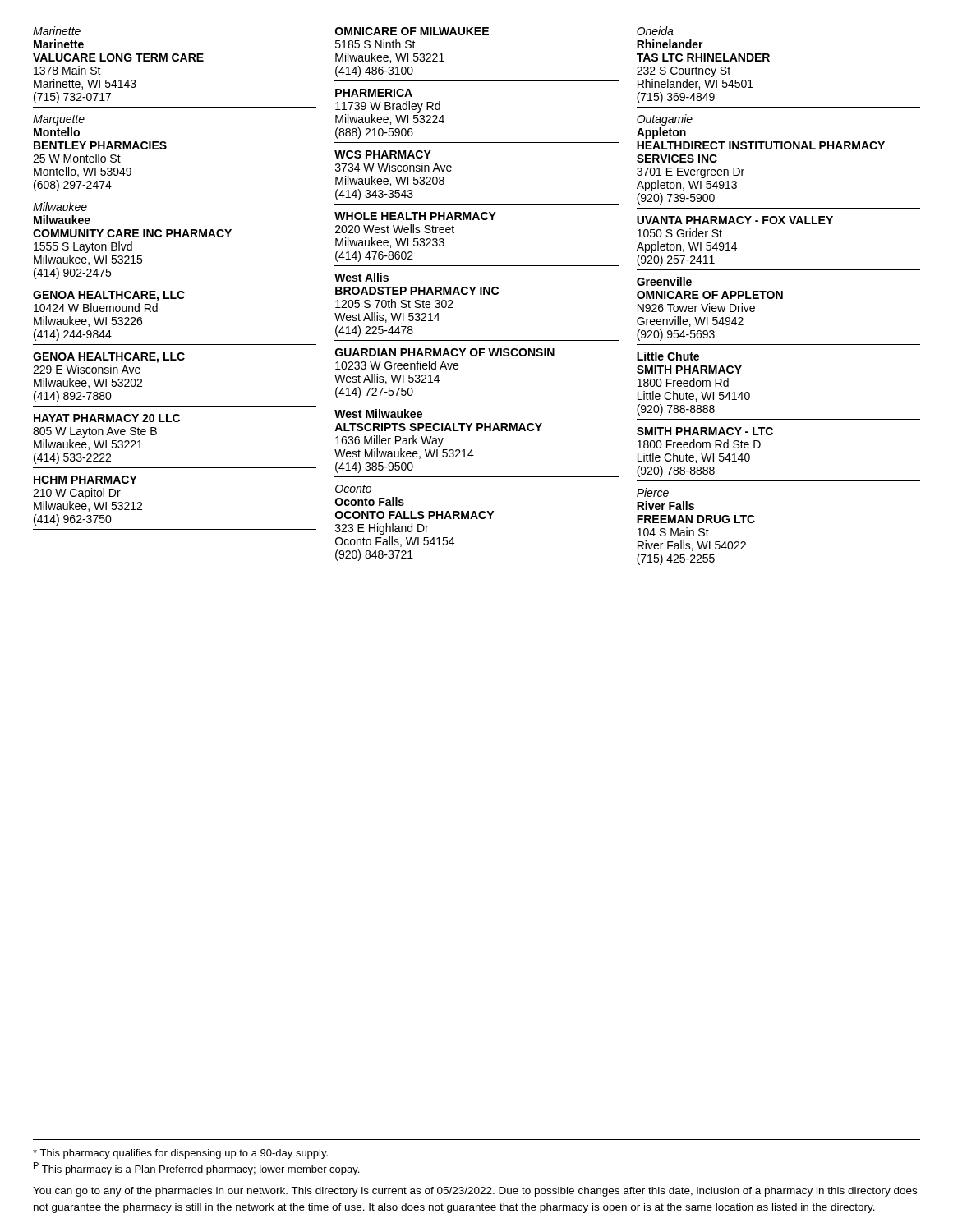
Task: Select the list item that says "Milwaukee Milwaukee COMMUNITY CARE INC PHARMACY 1555 S"
Action: tap(175, 240)
